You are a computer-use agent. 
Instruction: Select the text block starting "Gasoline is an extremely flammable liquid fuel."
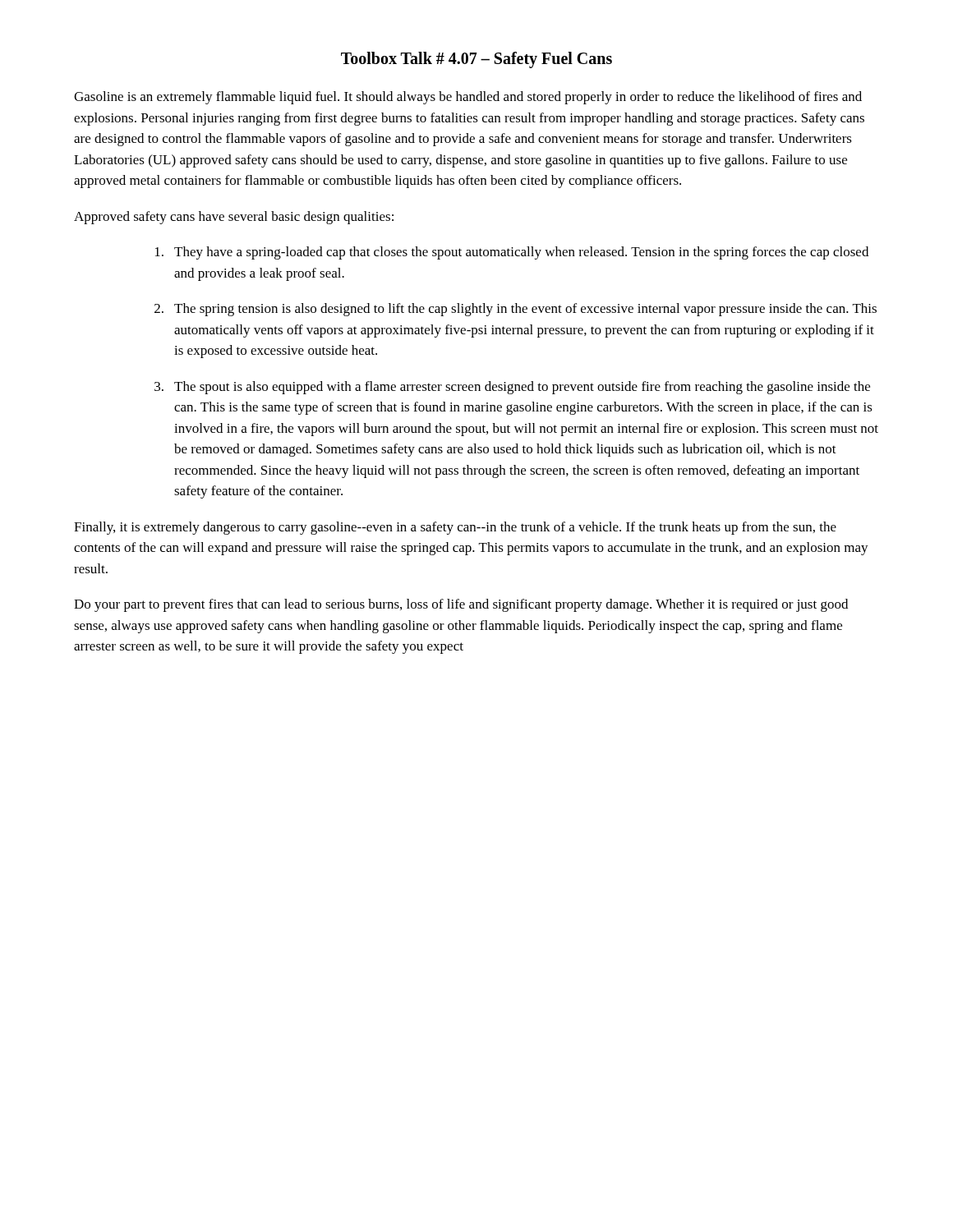pyautogui.click(x=469, y=138)
